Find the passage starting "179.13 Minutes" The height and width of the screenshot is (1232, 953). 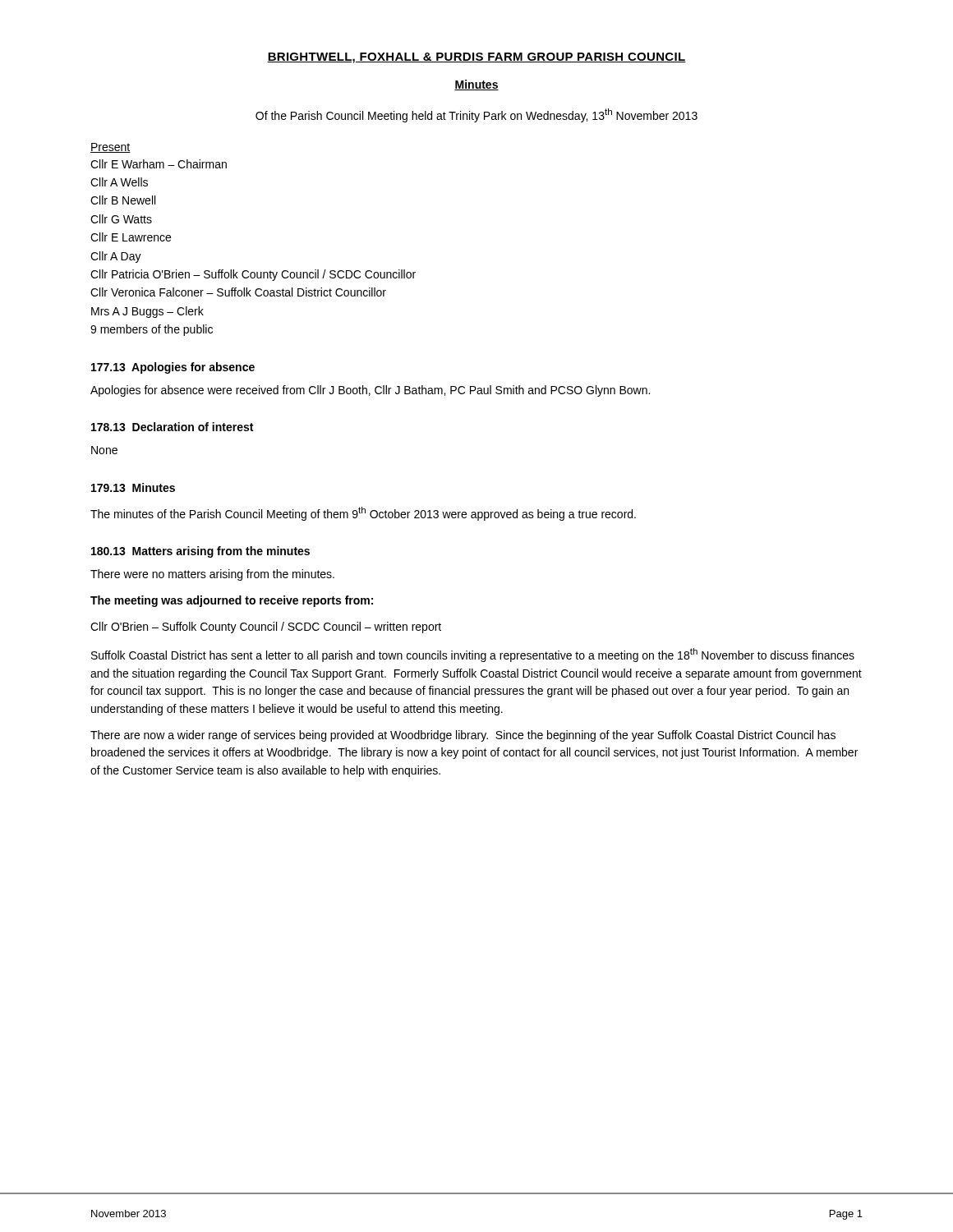coord(133,488)
